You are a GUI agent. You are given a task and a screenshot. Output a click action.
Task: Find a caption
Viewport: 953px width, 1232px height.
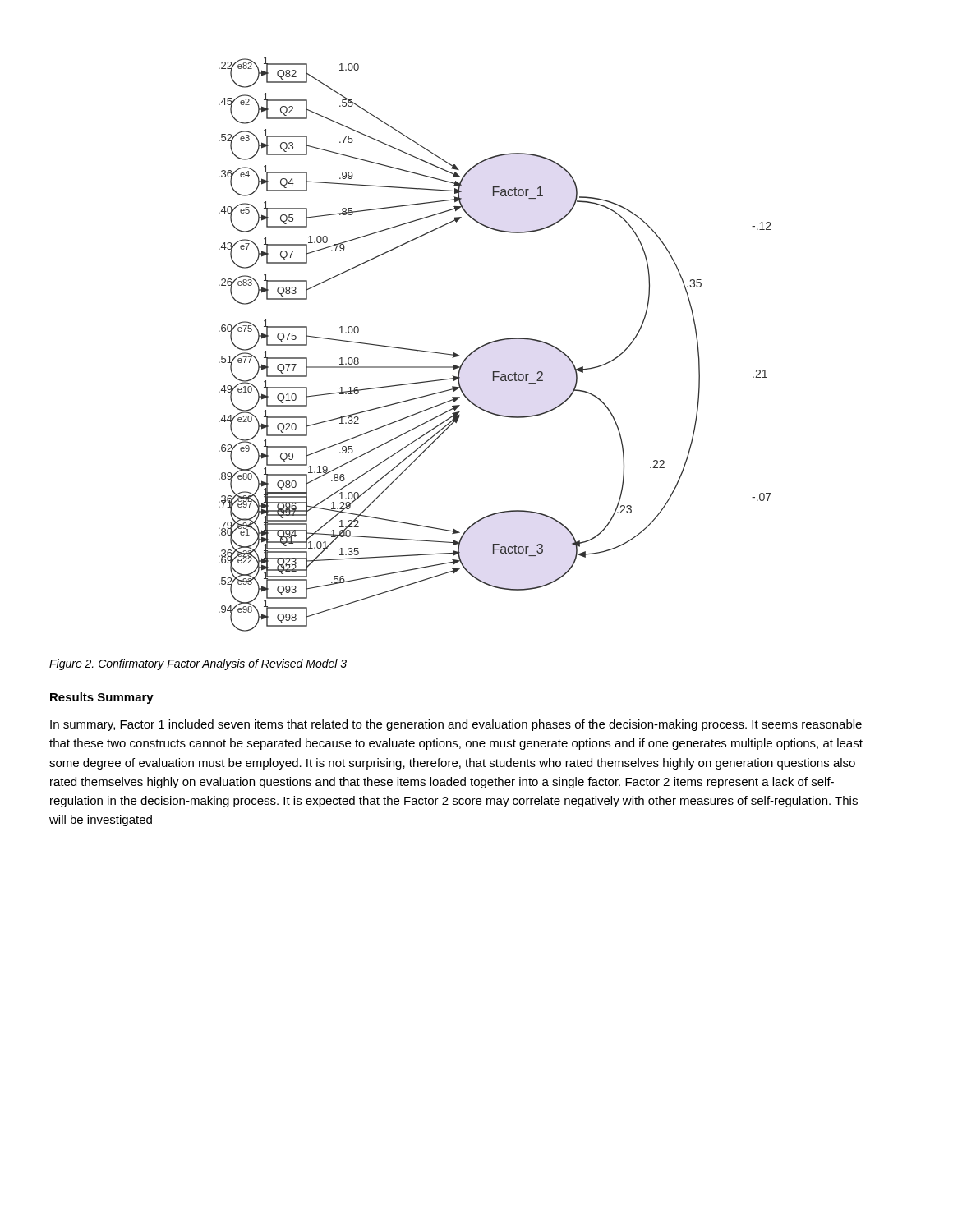coord(198,664)
